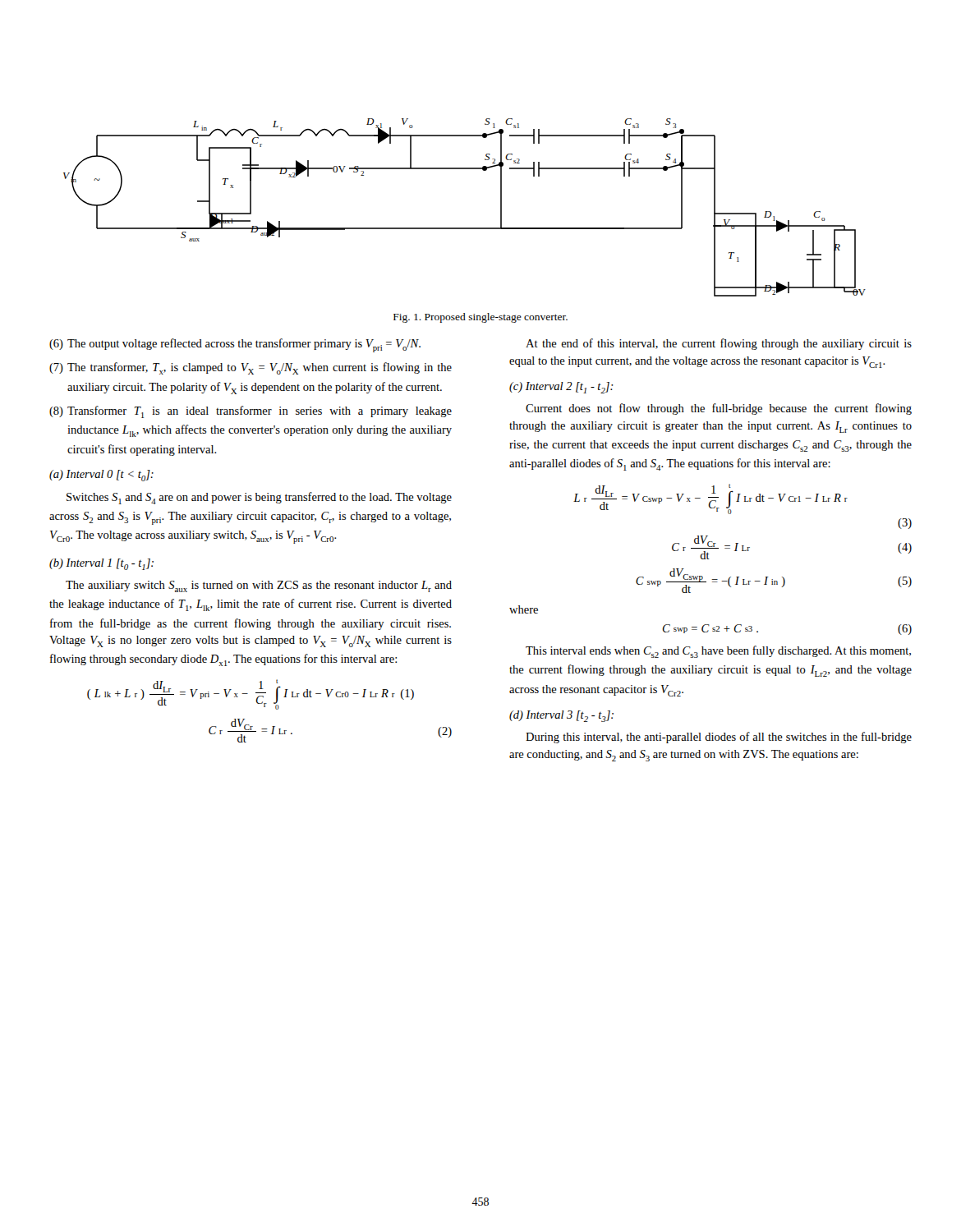Point to "(c) Interval 2 [t1 - t2]:"
Screen dimensions: 1232x961
tap(562, 387)
